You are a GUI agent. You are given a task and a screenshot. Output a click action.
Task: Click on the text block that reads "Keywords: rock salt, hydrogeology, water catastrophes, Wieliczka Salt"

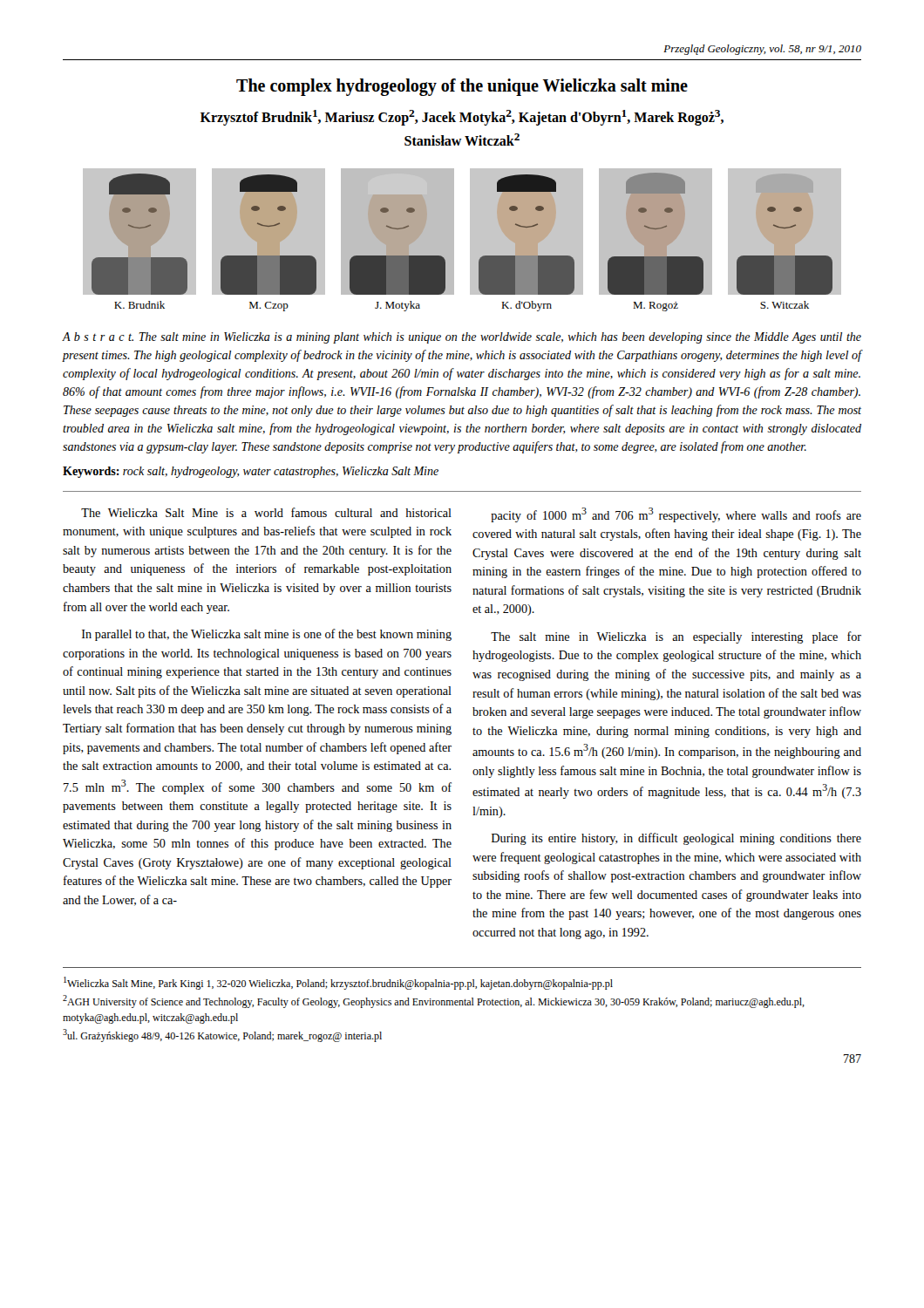point(251,471)
